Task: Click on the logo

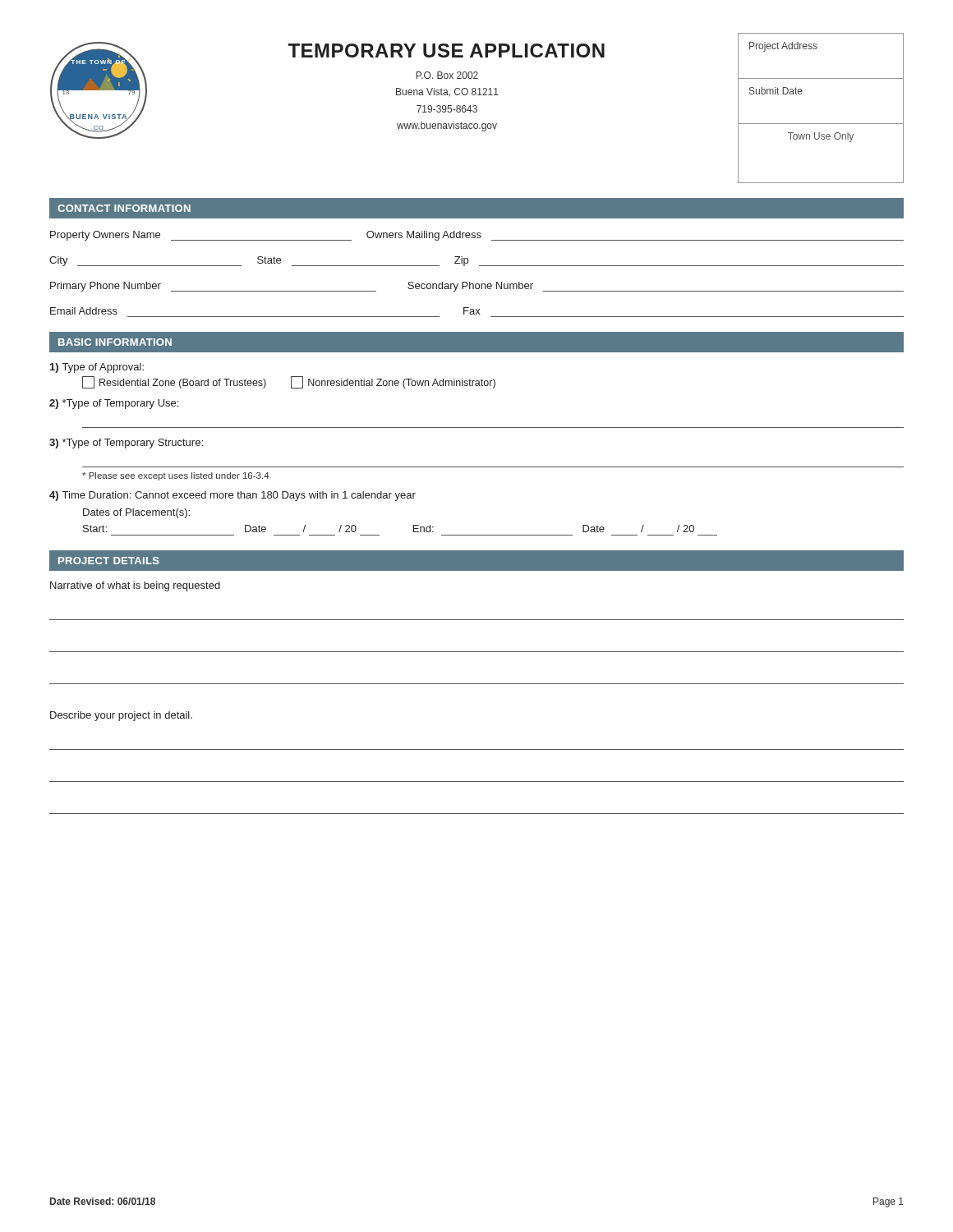Action: 103,90
